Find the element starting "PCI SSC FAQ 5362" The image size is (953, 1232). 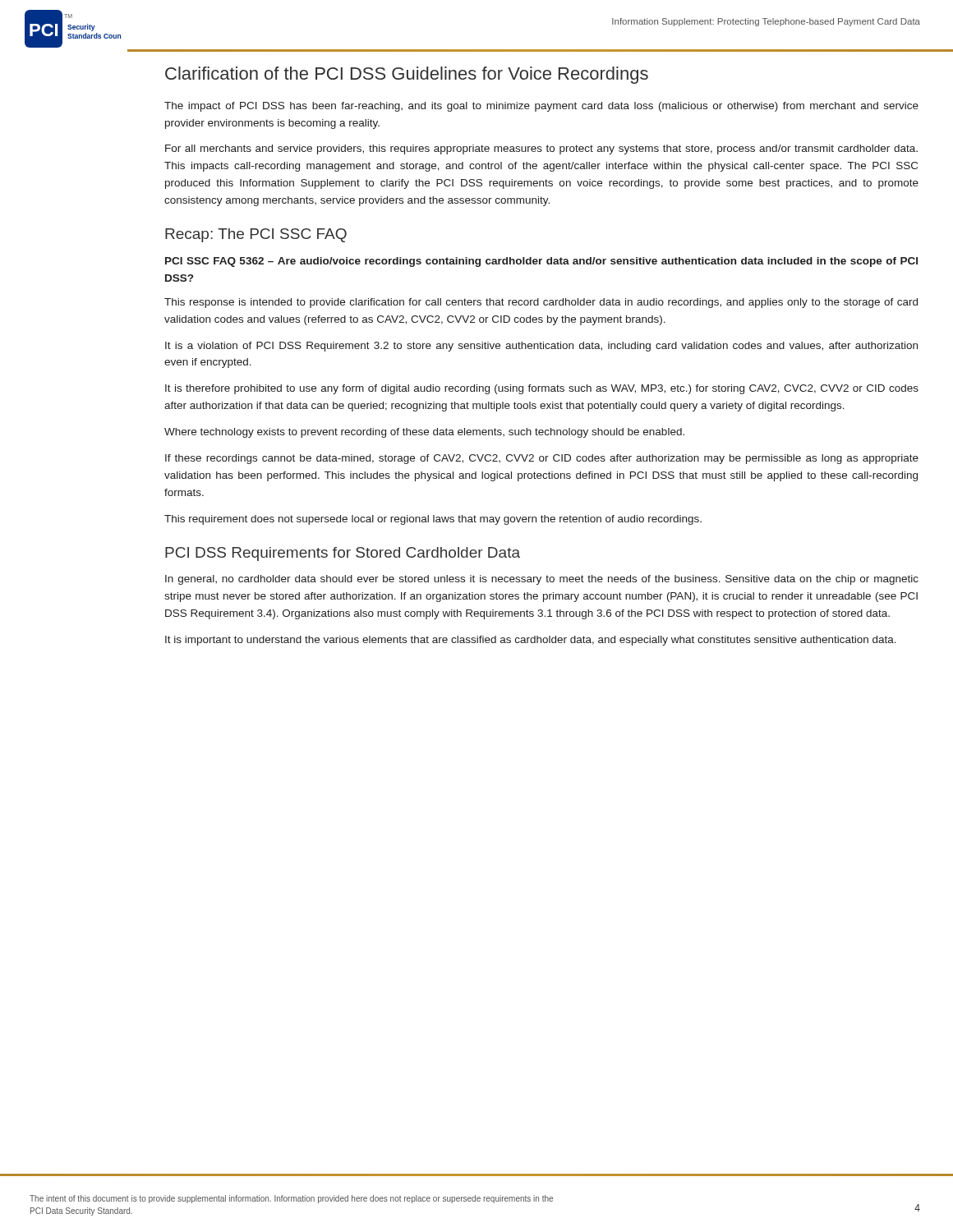541,269
